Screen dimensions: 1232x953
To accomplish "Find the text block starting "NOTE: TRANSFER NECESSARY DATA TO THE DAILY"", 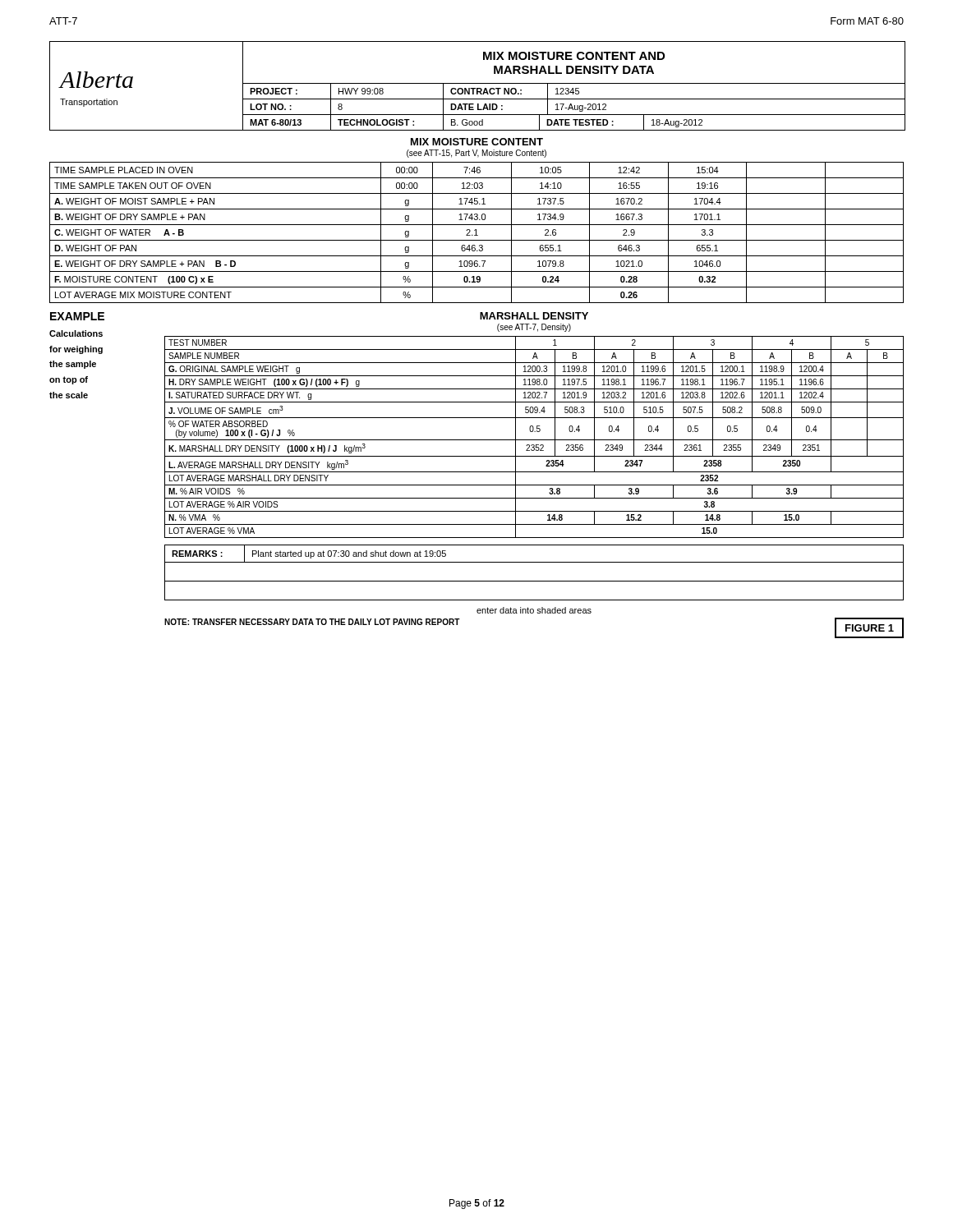I will [312, 622].
